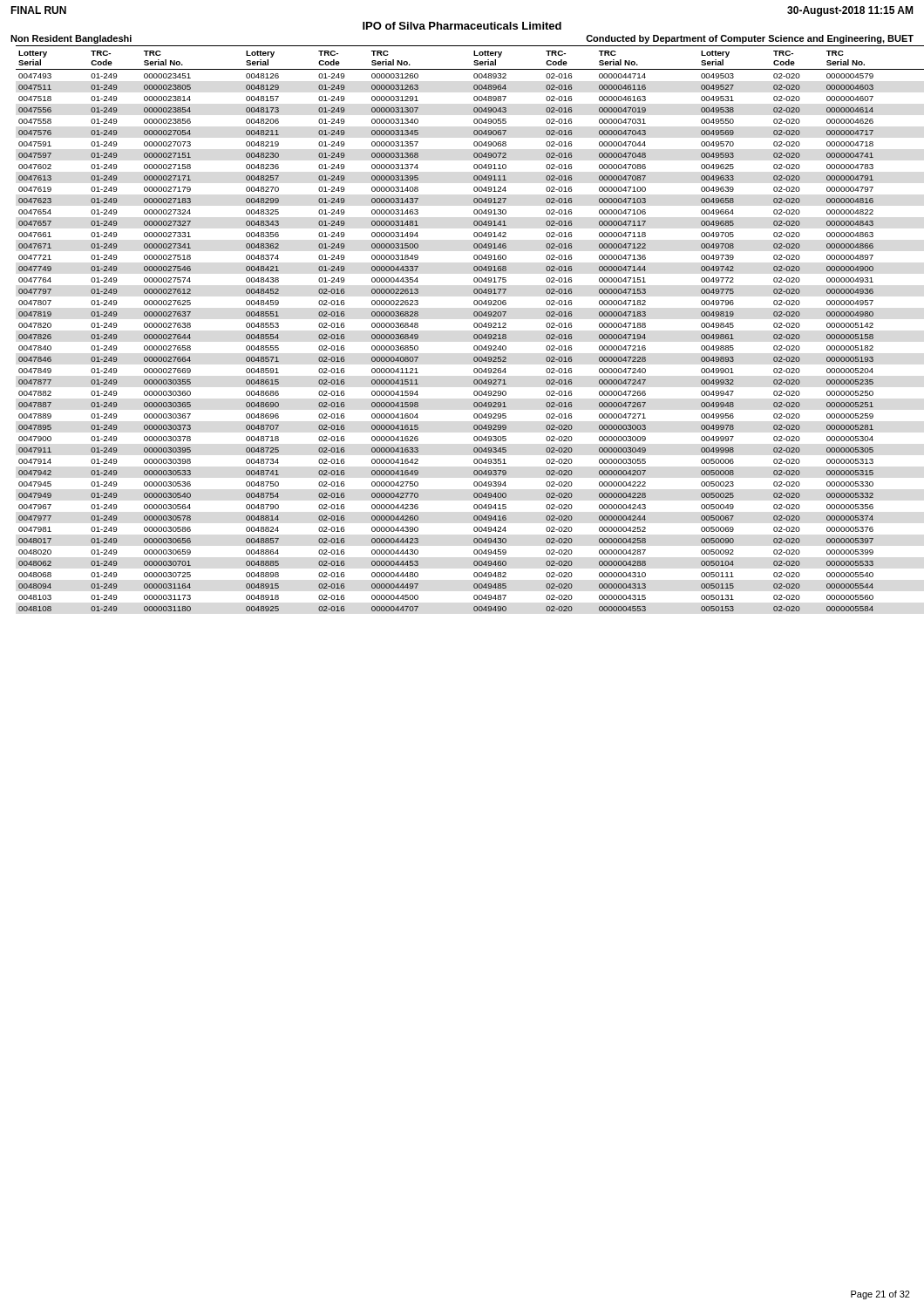The image size is (924, 1308).
Task: Click a table
Action: click(462, 330)
